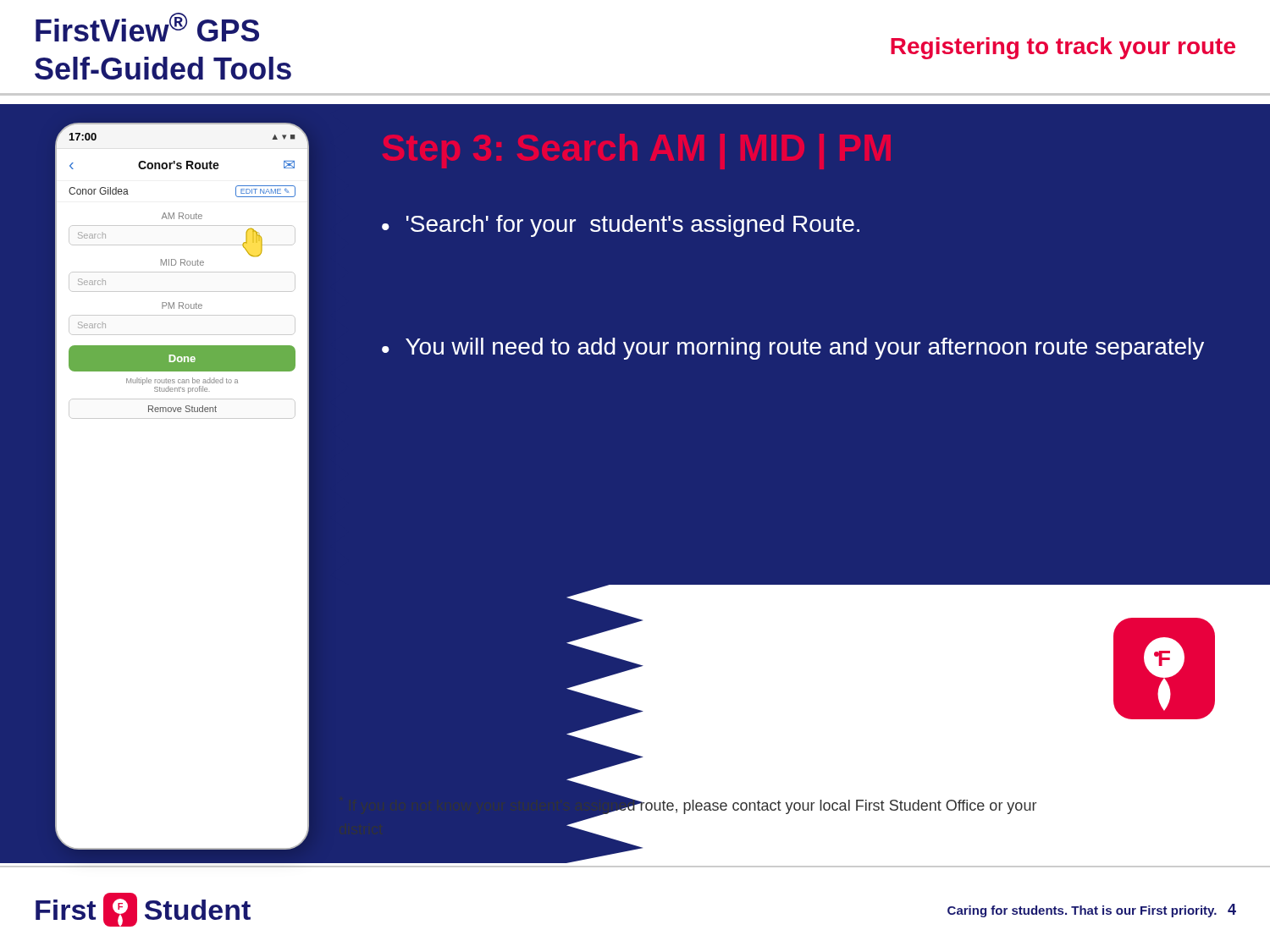Select the screenshot
Image resolution: width=1270 pixels, height=952 pixels.
[x=182, y=484]
